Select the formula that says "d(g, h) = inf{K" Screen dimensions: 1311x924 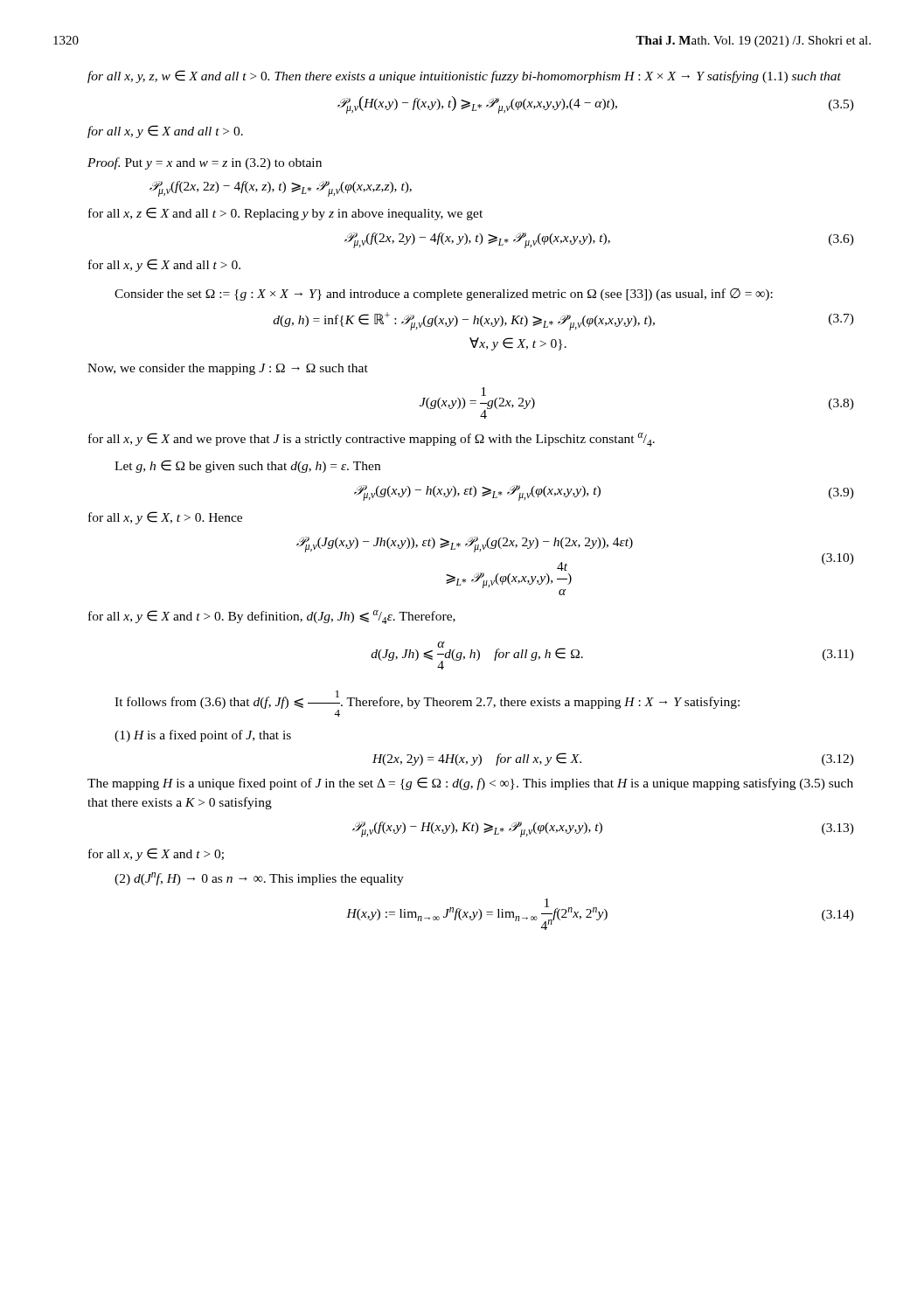click(471, 331)
